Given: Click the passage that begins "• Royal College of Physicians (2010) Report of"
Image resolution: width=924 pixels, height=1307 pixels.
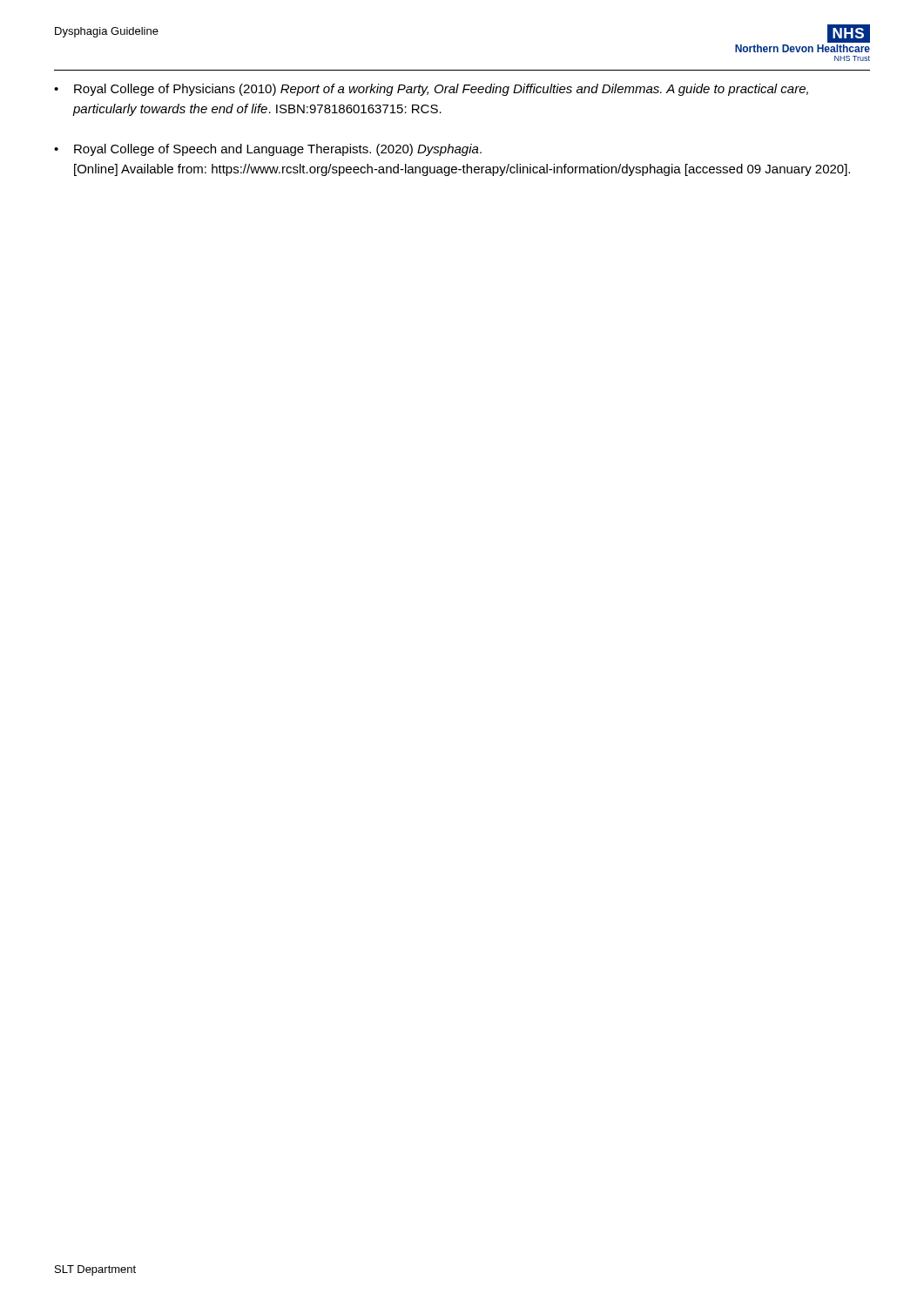Looking at the screenshot, I should [462, 99].
